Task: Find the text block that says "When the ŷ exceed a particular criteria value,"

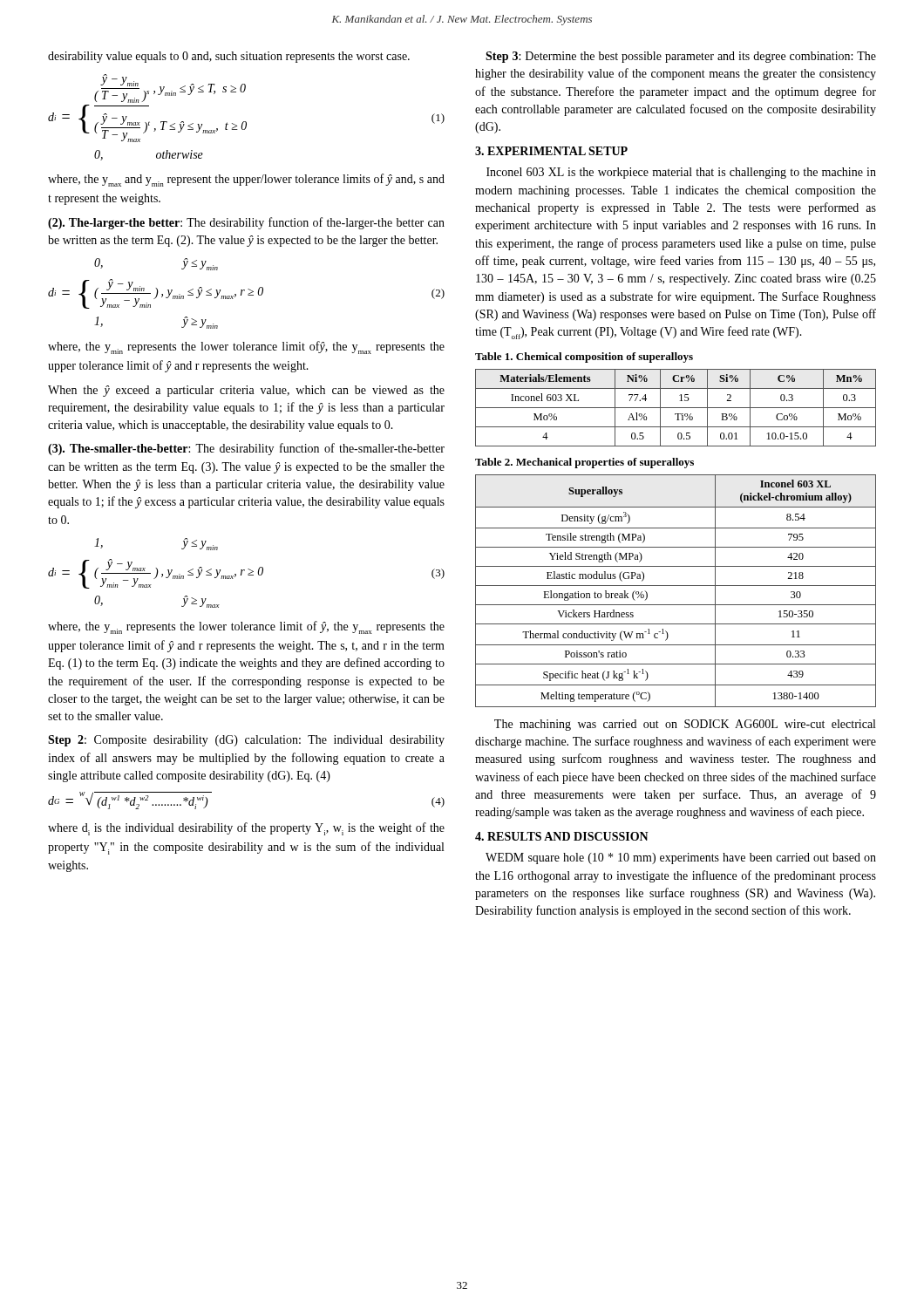Action: 246,408
